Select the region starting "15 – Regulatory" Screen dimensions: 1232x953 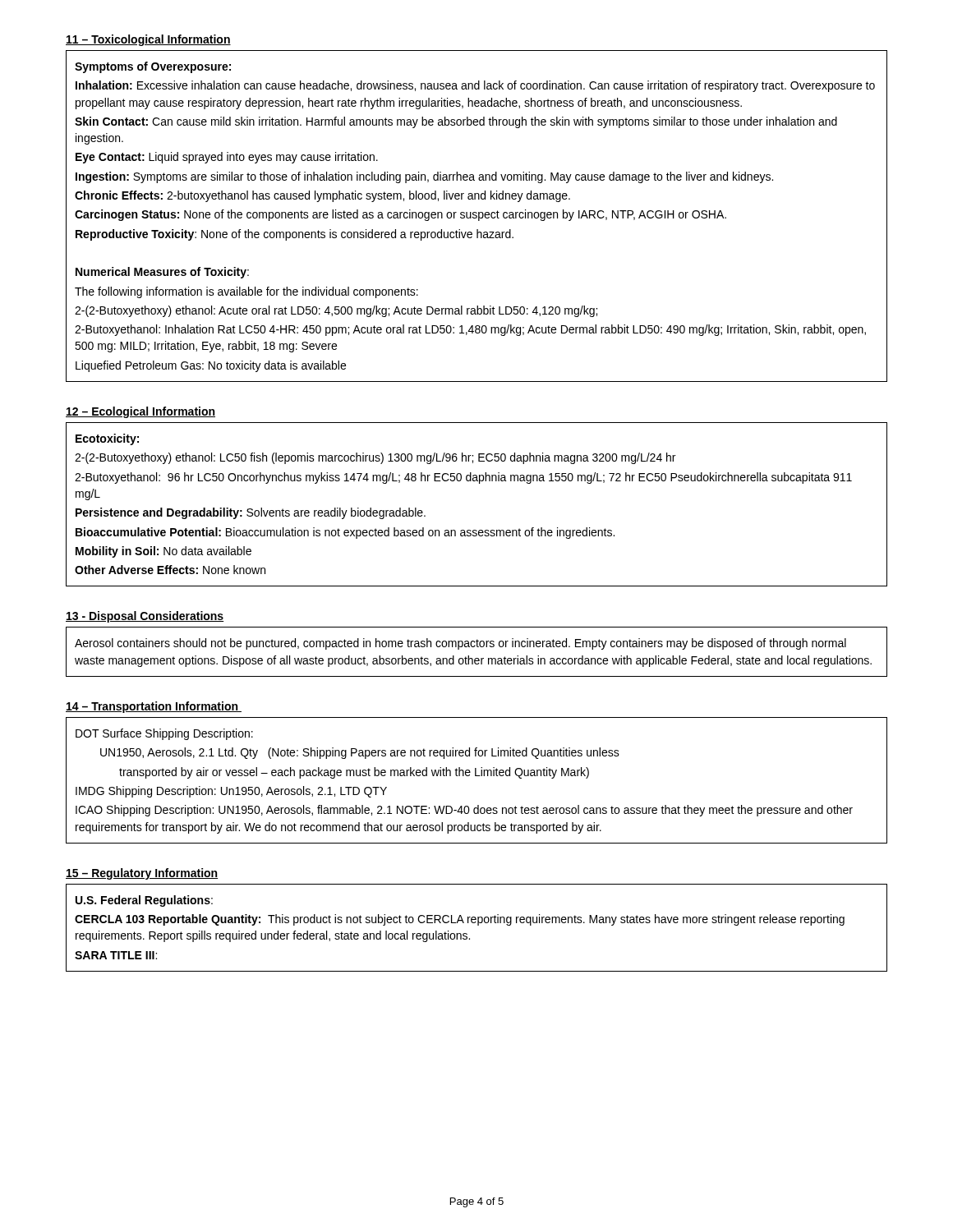click(142, 873)
